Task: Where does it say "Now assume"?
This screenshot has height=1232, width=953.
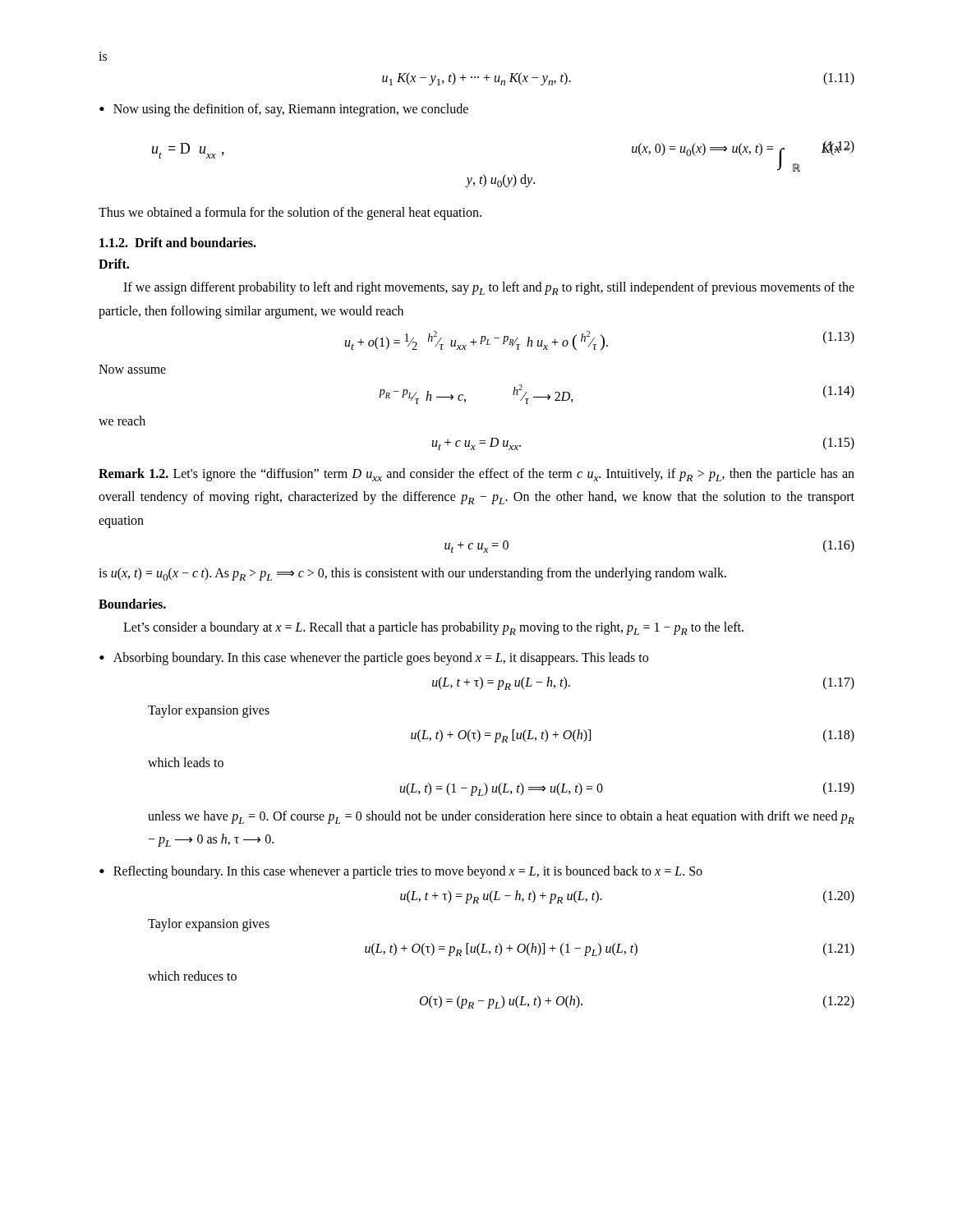Action: 132,369
